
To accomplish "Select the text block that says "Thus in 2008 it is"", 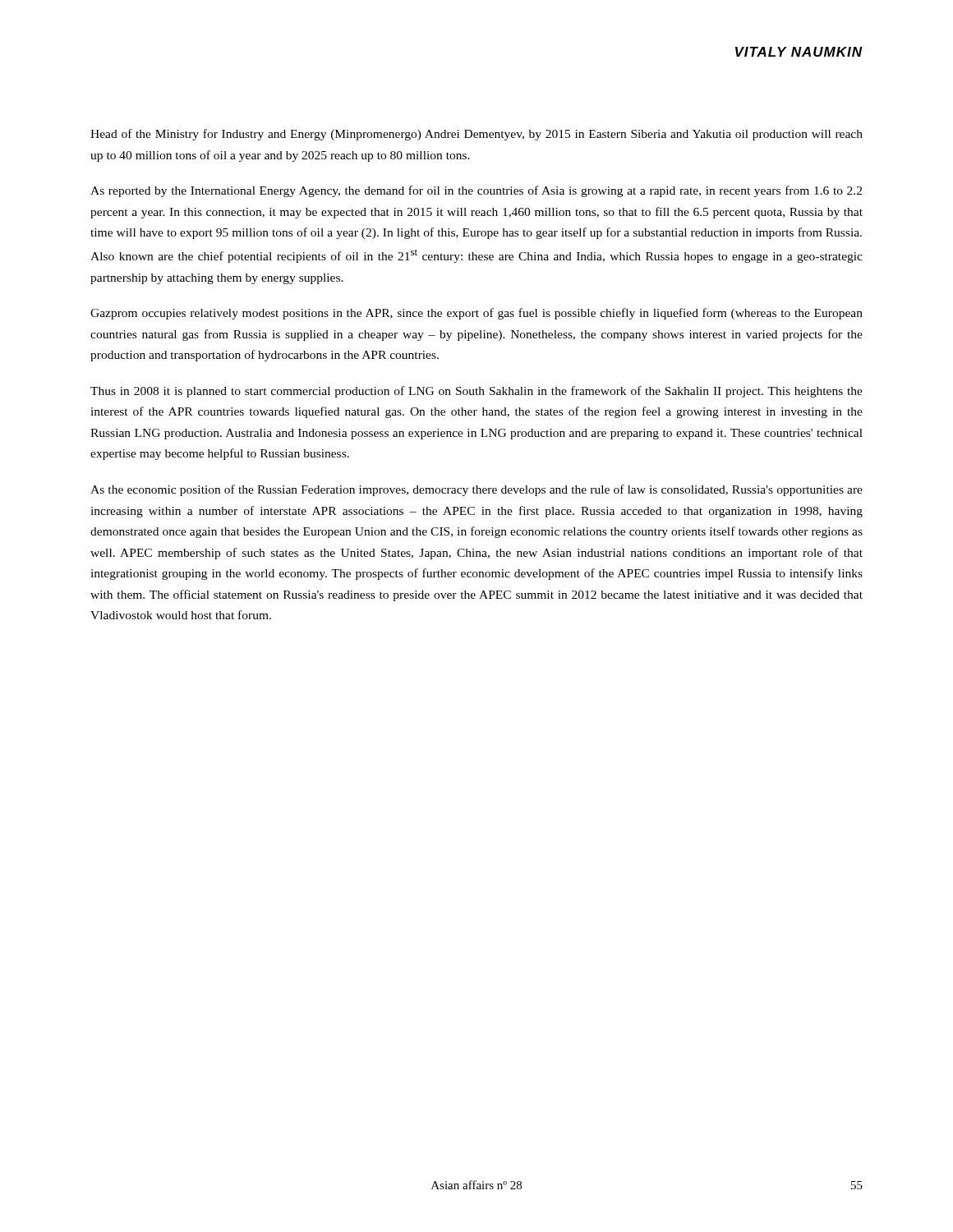I will [476, 422].
